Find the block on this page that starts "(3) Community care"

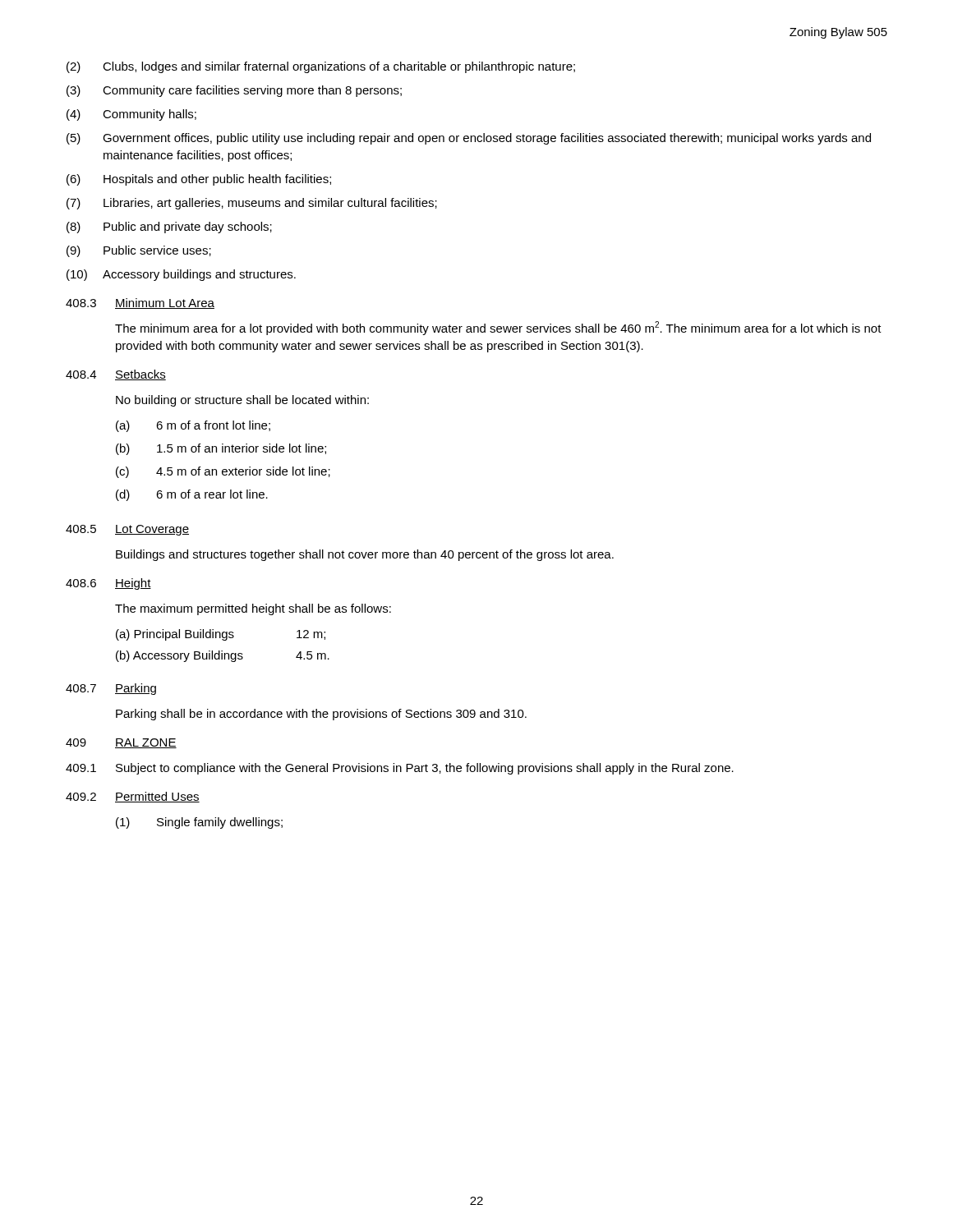pyautogui.click(x=234, y=91)
